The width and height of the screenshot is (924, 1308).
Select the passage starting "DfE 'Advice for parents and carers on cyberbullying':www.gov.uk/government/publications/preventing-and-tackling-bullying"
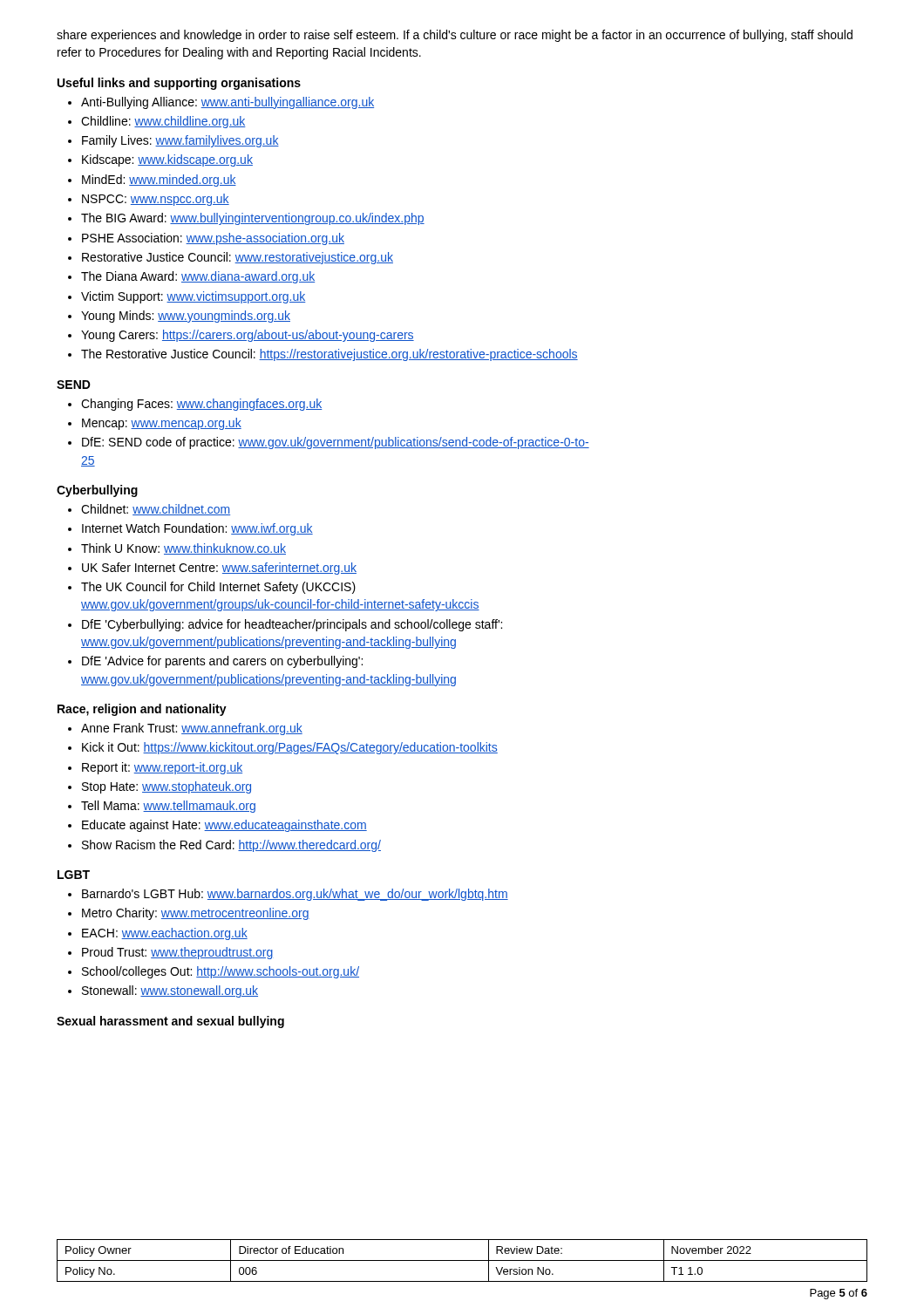222,662
